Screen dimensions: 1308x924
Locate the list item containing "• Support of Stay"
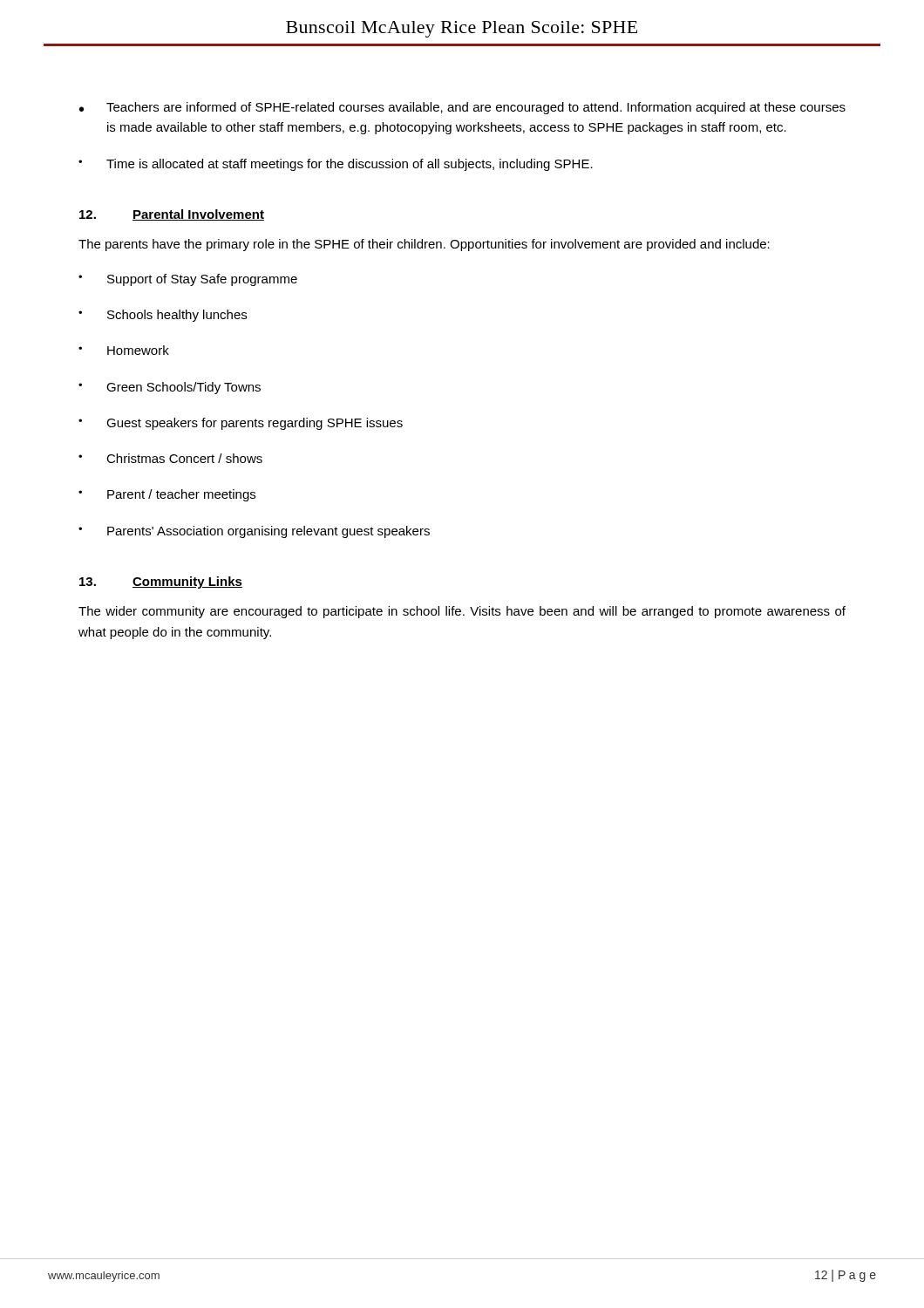(188, 279)
